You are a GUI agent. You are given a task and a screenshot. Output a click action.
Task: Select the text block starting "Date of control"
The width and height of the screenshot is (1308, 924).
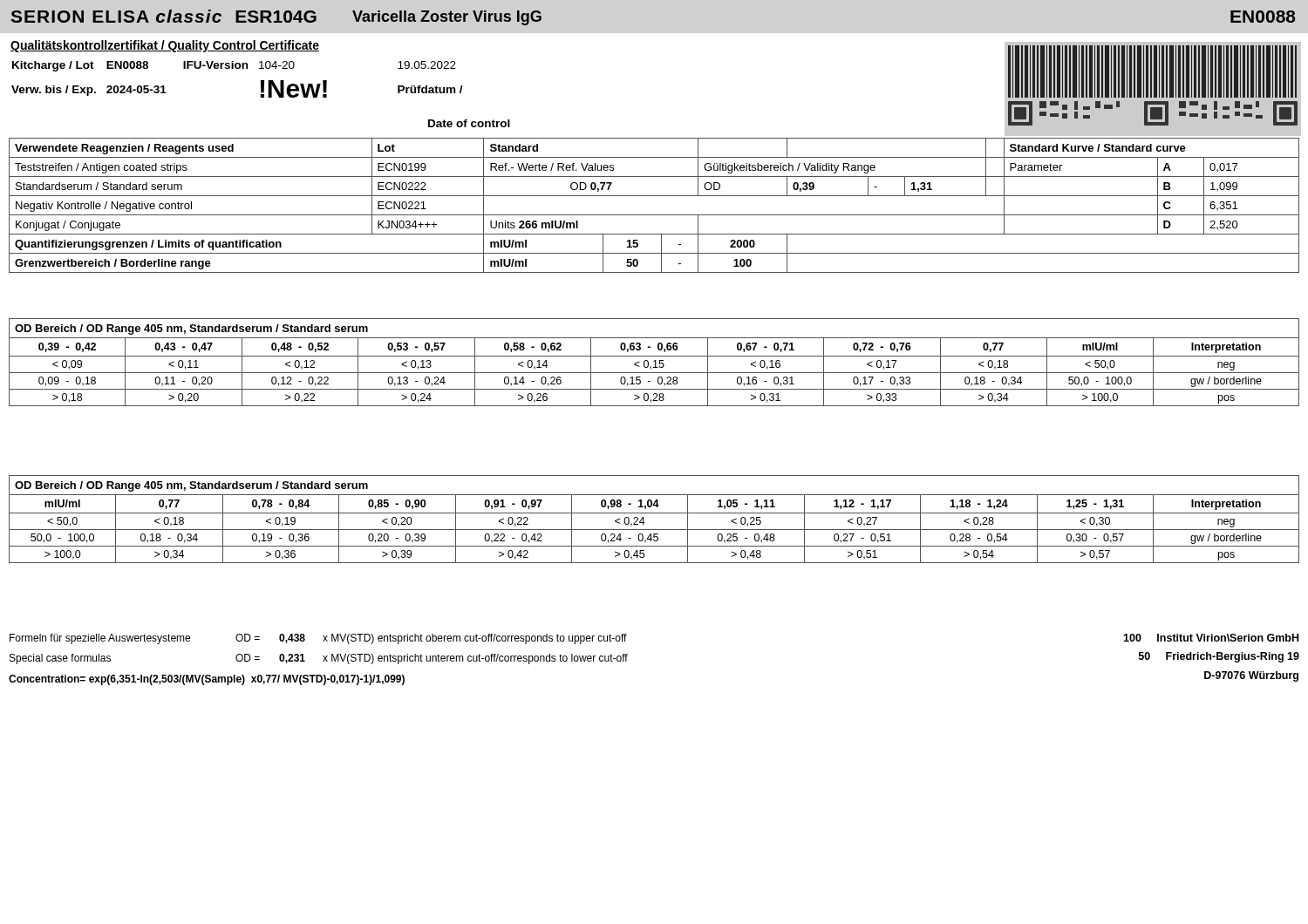(469, 123)
